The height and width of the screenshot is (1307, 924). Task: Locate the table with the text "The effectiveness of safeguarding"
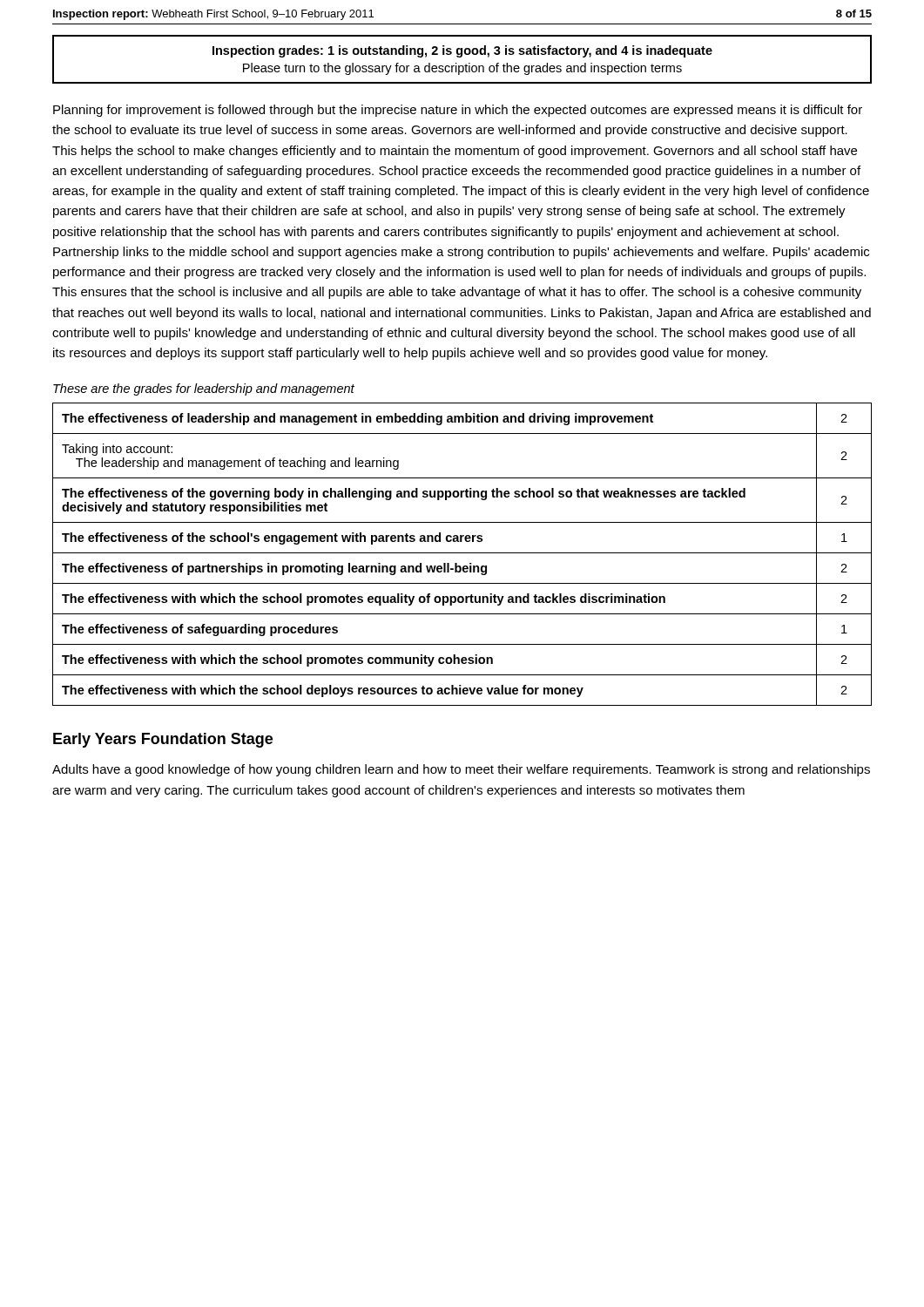462,554
